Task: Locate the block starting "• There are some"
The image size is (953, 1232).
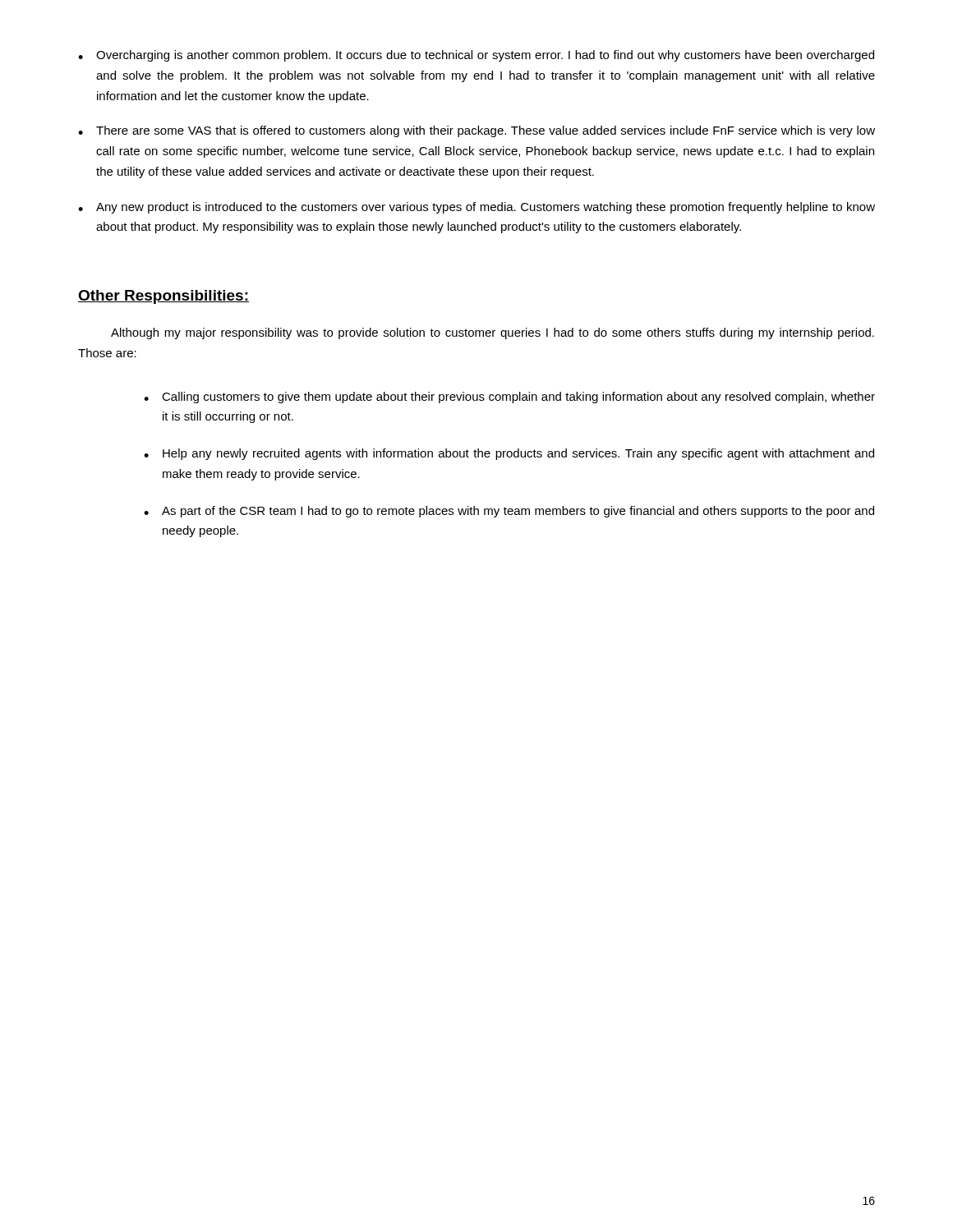Action: pyautogui.click(x=476, y=151)
